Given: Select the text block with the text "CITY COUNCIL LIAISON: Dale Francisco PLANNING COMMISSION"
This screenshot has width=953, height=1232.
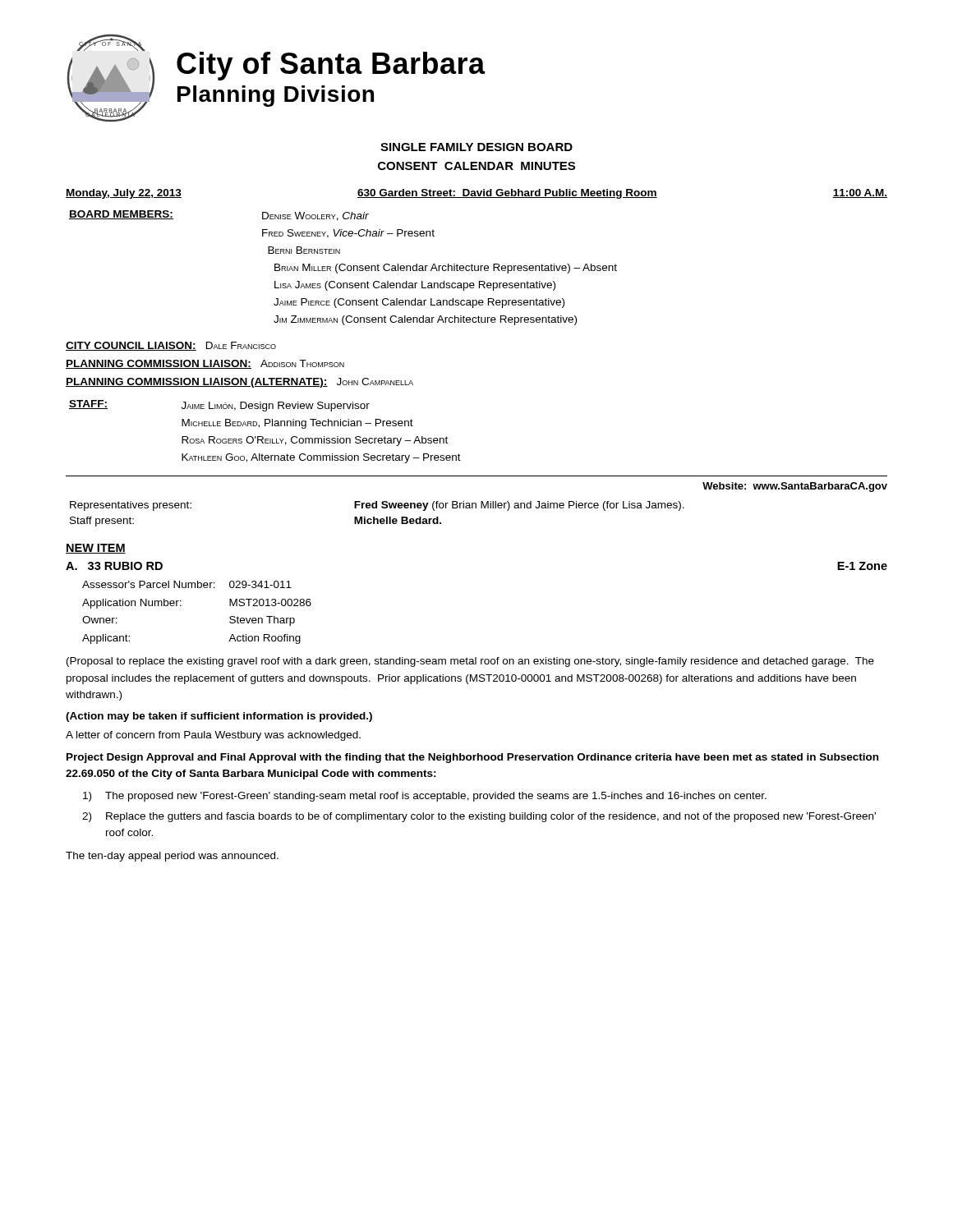Looking at the screenshot, I should [x=240, y=363].
